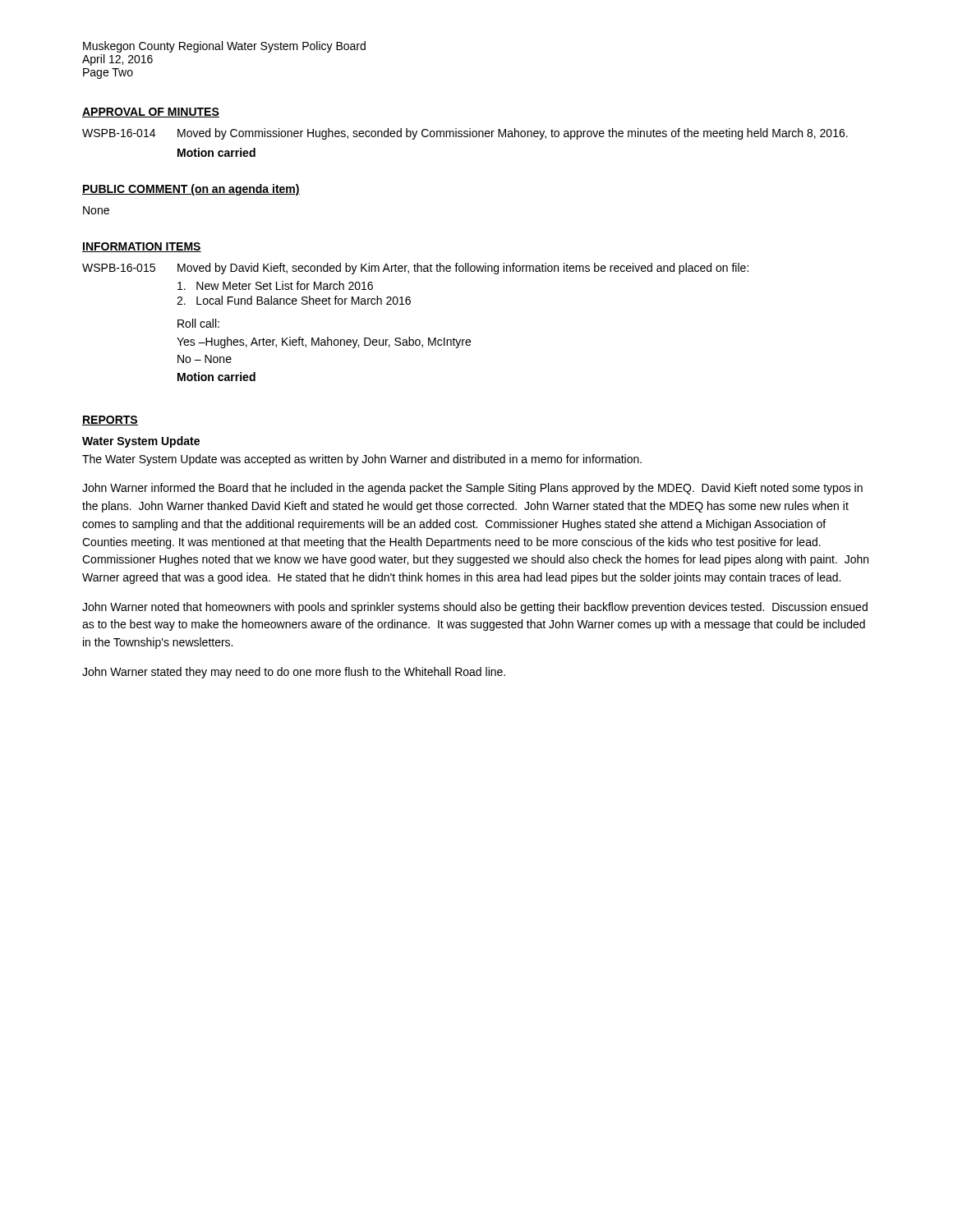
Task: Select the text block that says "John Warner informed"
Action: click(476, 533)
